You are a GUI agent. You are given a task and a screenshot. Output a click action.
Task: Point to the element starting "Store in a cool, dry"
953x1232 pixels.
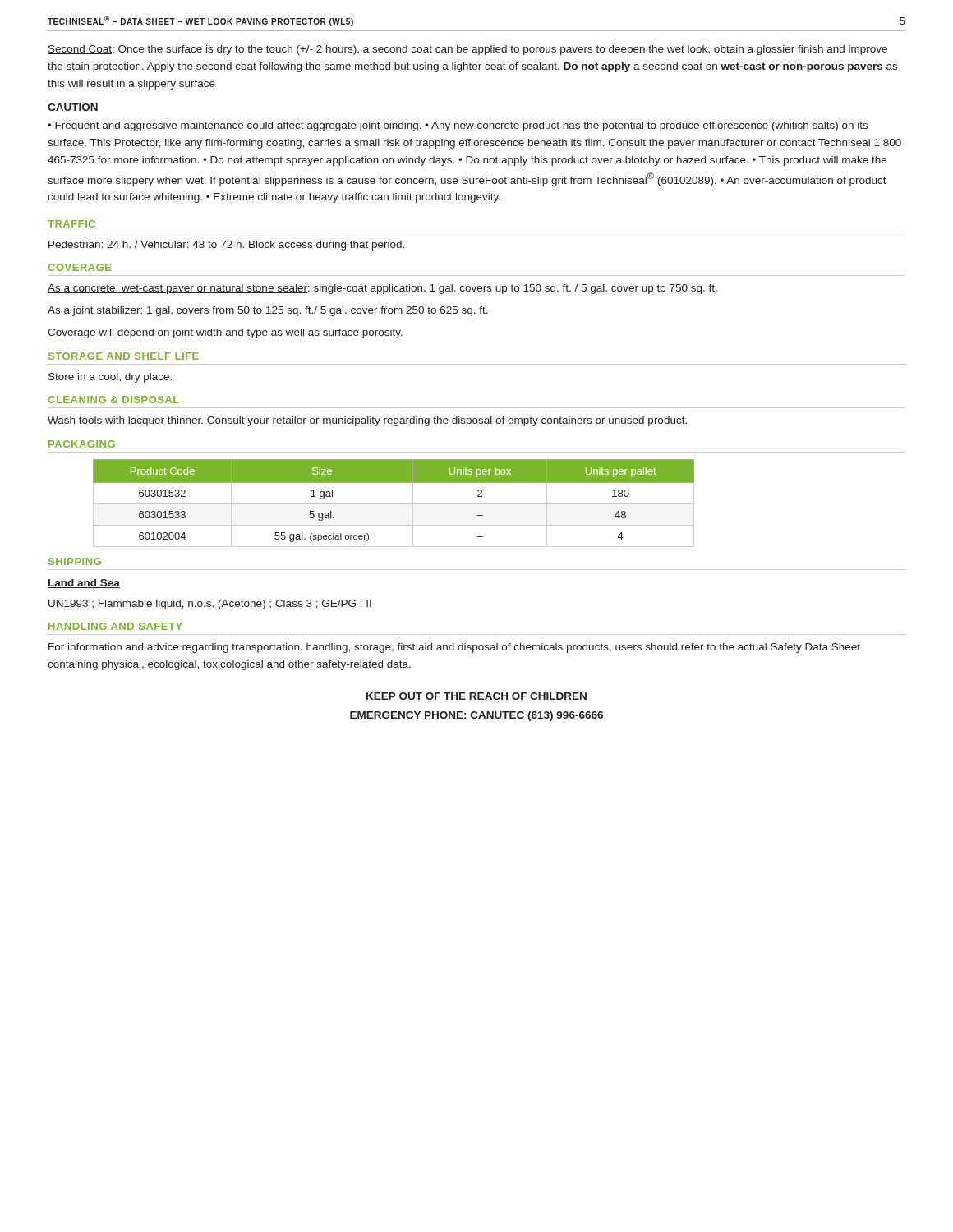(x=110, y=377)
